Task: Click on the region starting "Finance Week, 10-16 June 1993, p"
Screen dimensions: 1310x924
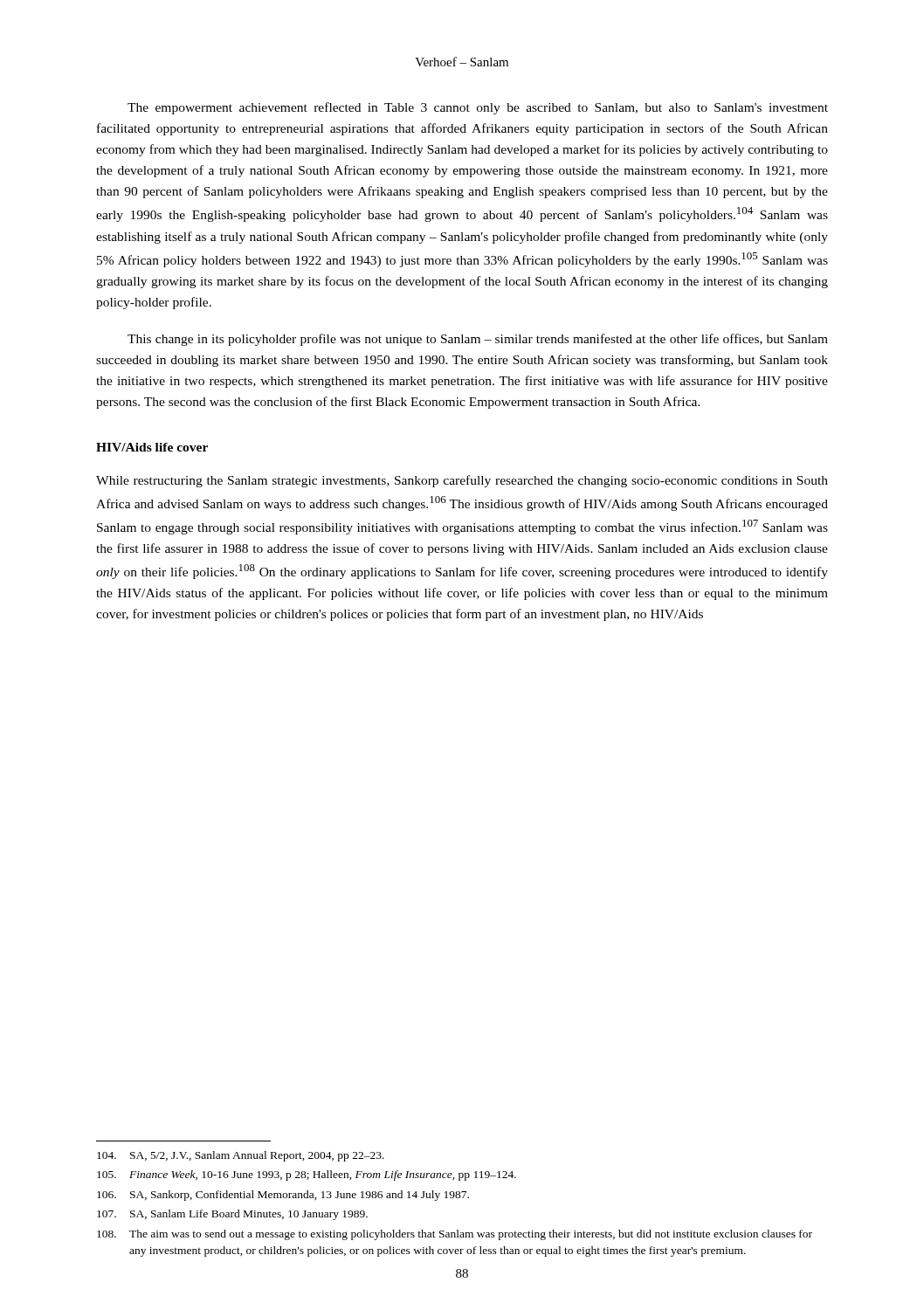Action: click(462, 1175)
